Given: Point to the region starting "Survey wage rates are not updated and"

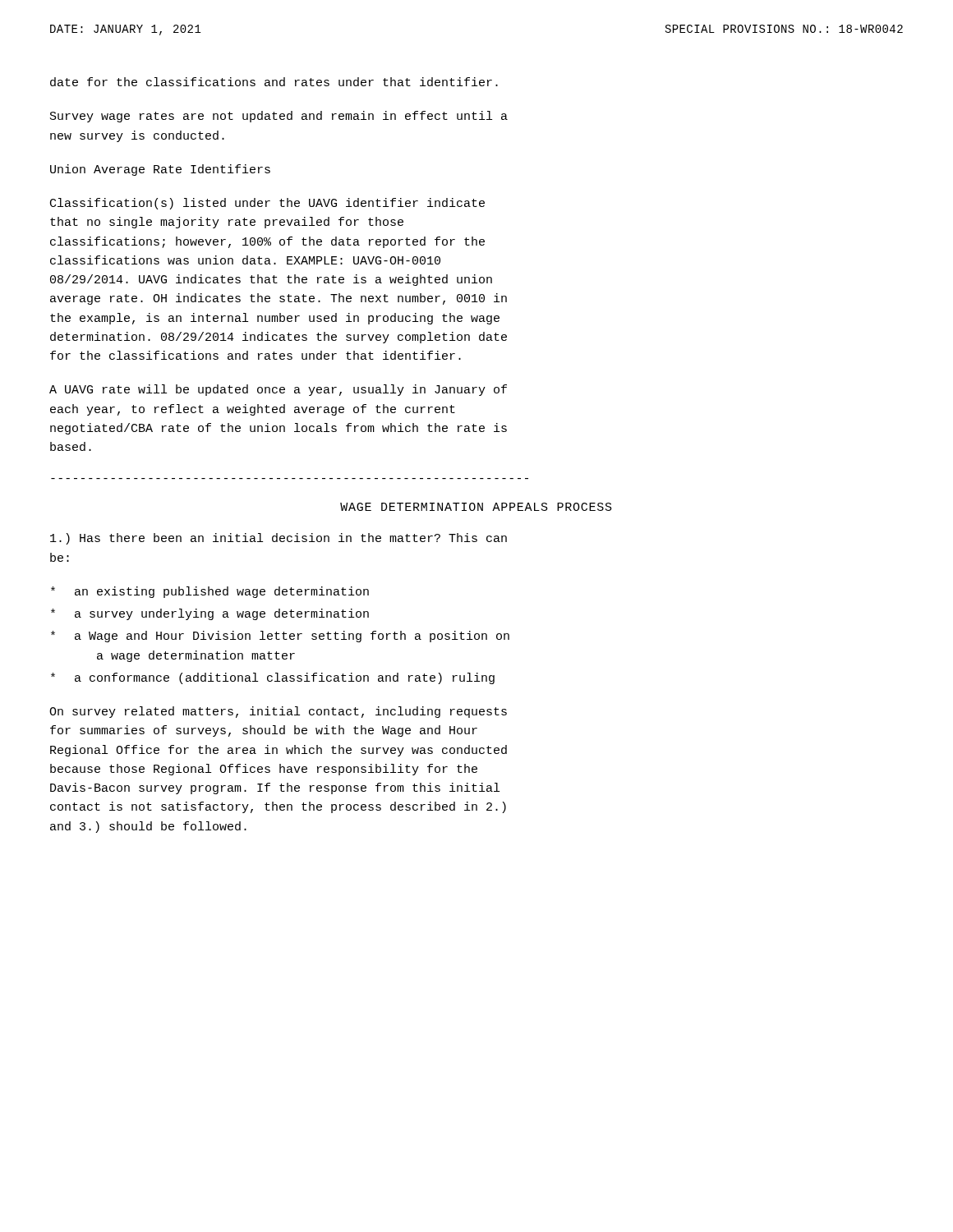Looking at the screenshot, I should 279,127.
